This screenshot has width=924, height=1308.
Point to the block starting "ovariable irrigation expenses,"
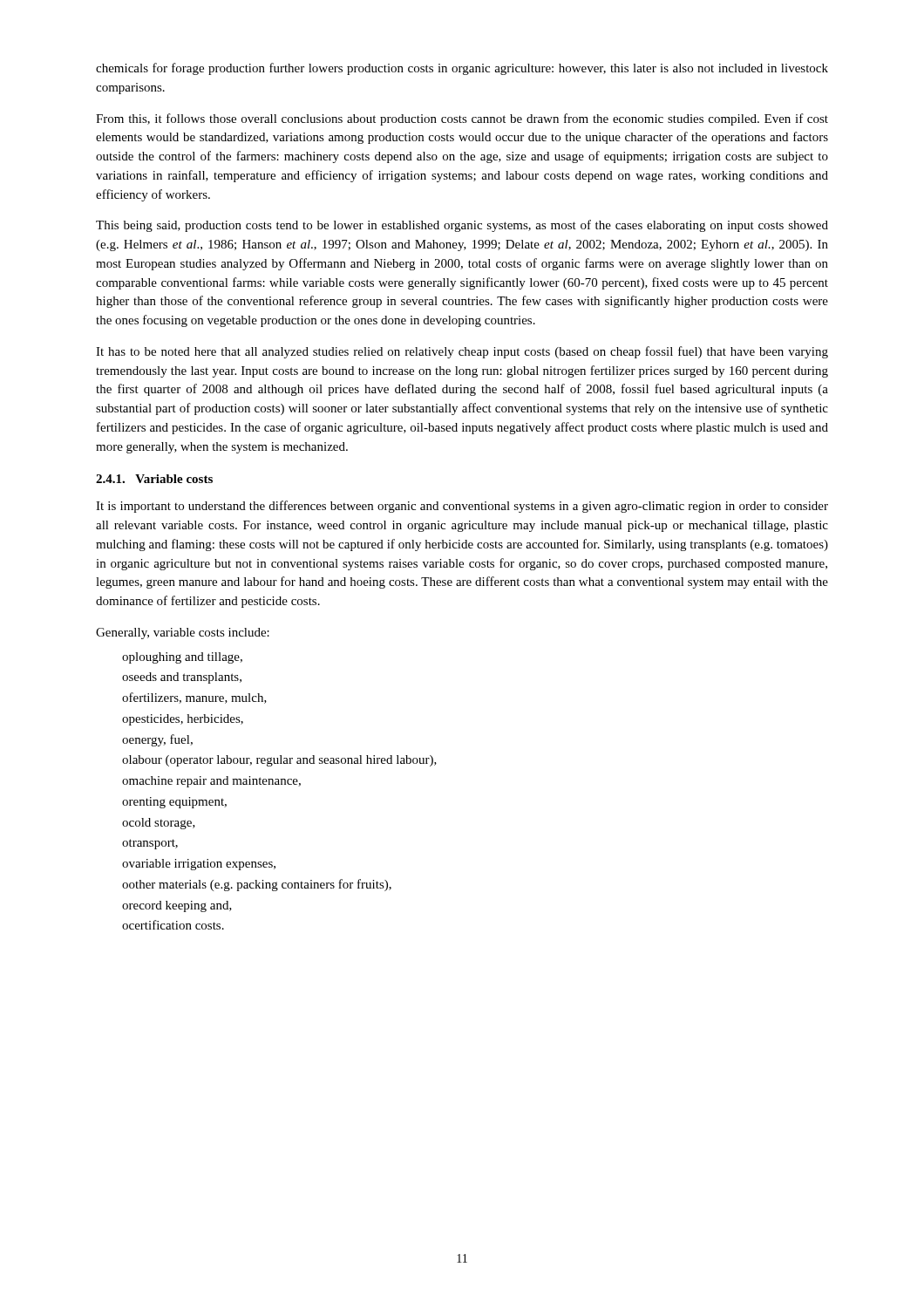coord(199,865)
